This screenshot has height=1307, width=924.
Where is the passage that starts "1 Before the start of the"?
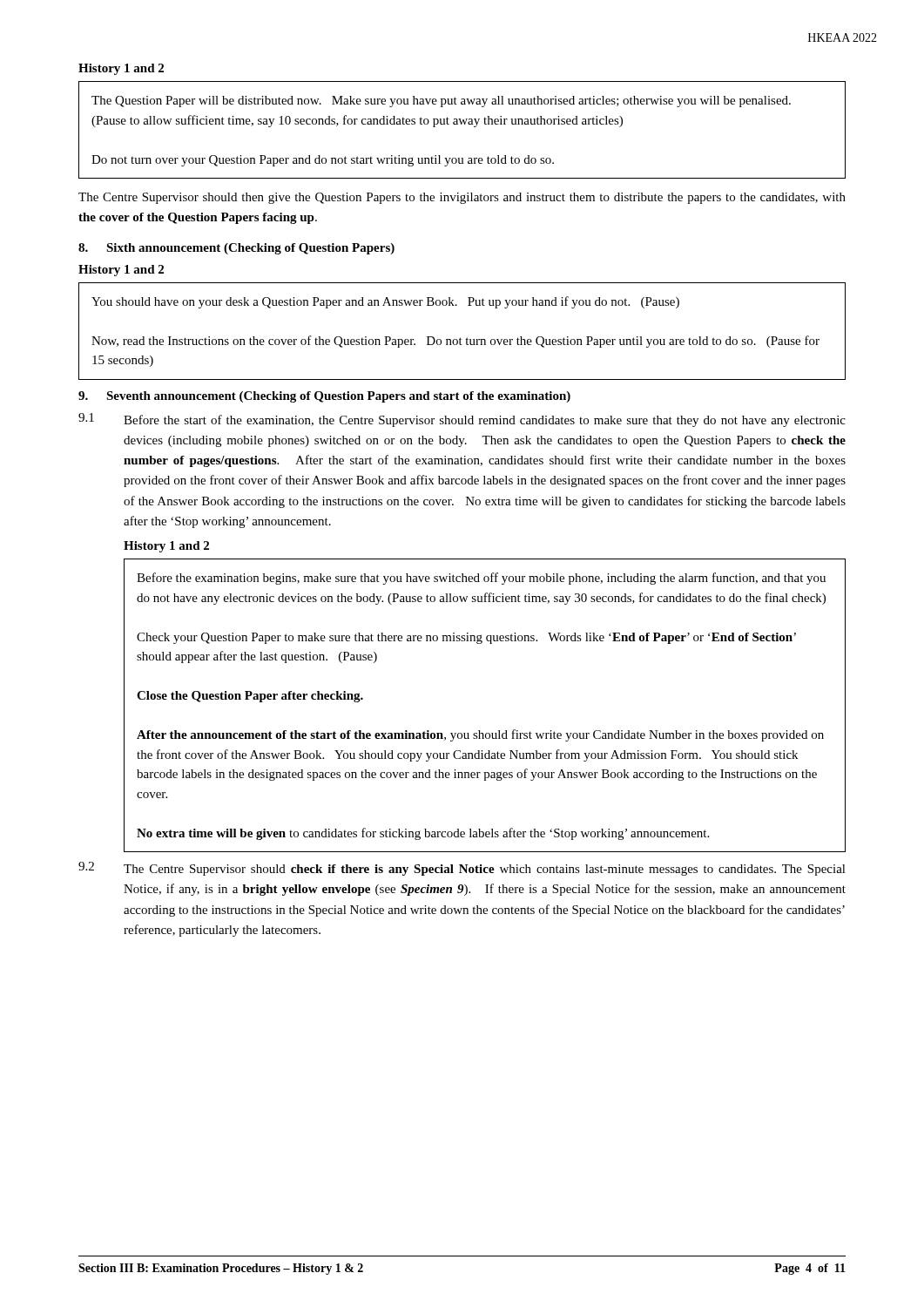coord(462,471)
